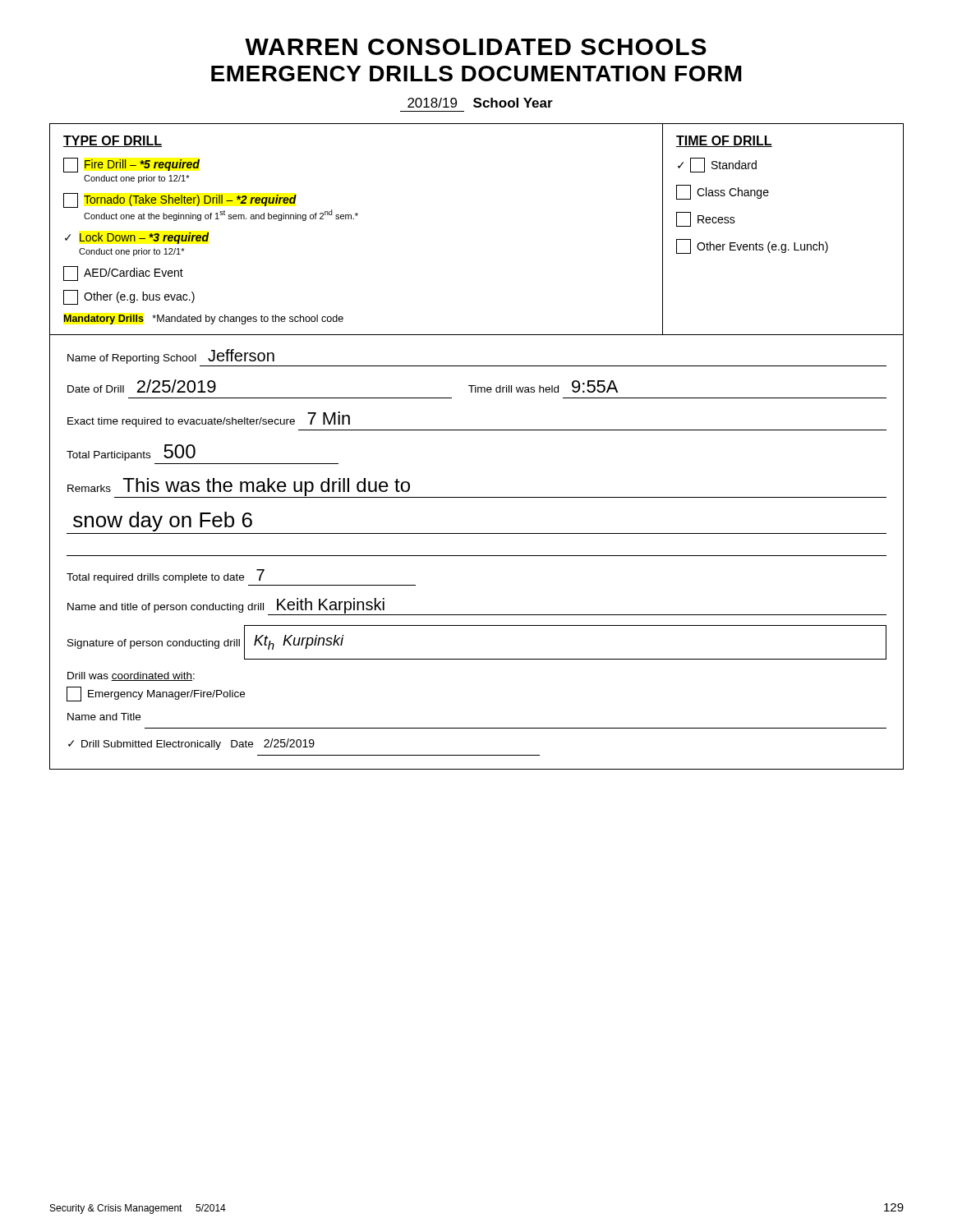Click where it says "2018/19 School Year"
The image size is (953, 1232).
(476, 103)
